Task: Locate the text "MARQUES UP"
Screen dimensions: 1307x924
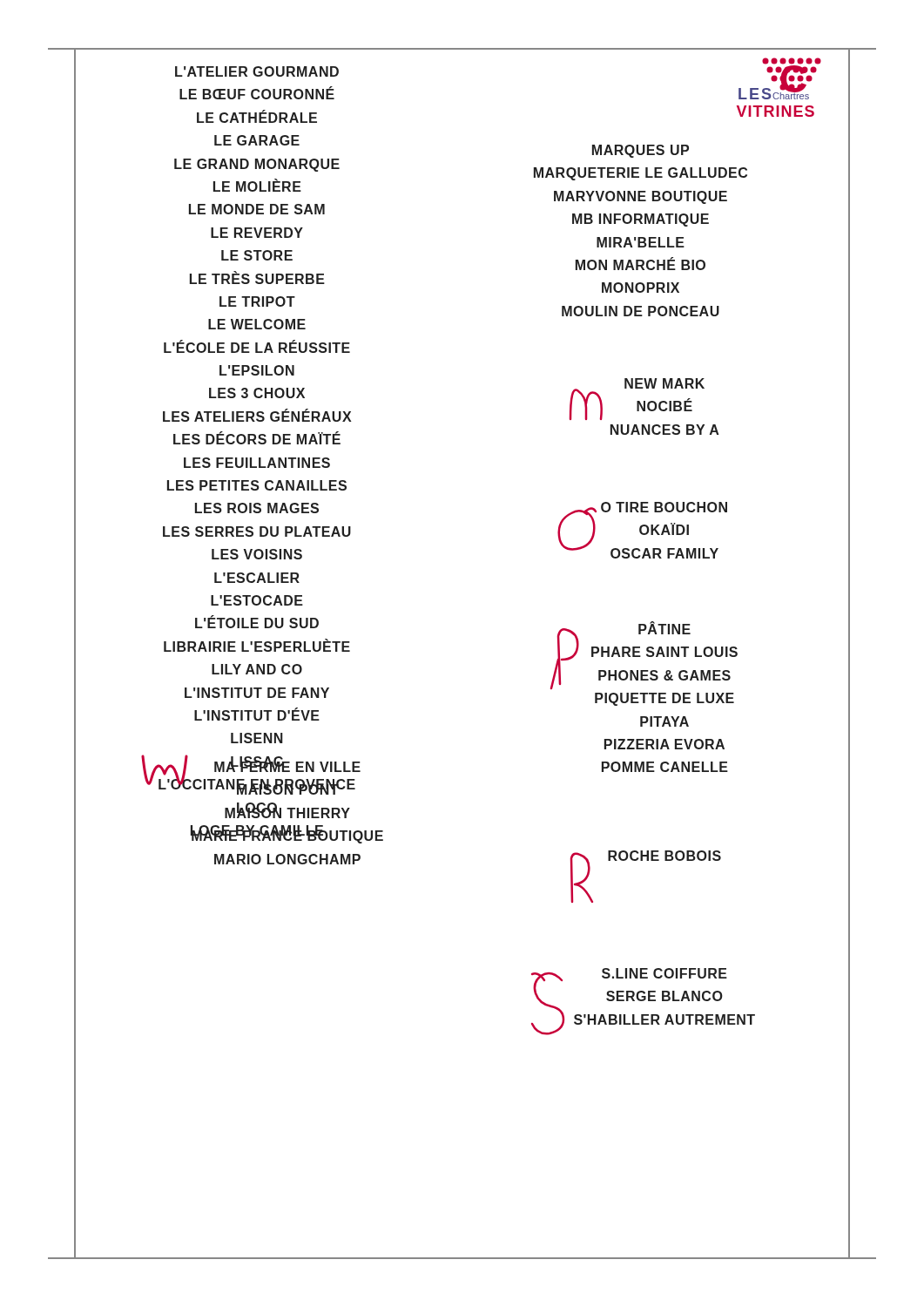Action: coord(641,150)
